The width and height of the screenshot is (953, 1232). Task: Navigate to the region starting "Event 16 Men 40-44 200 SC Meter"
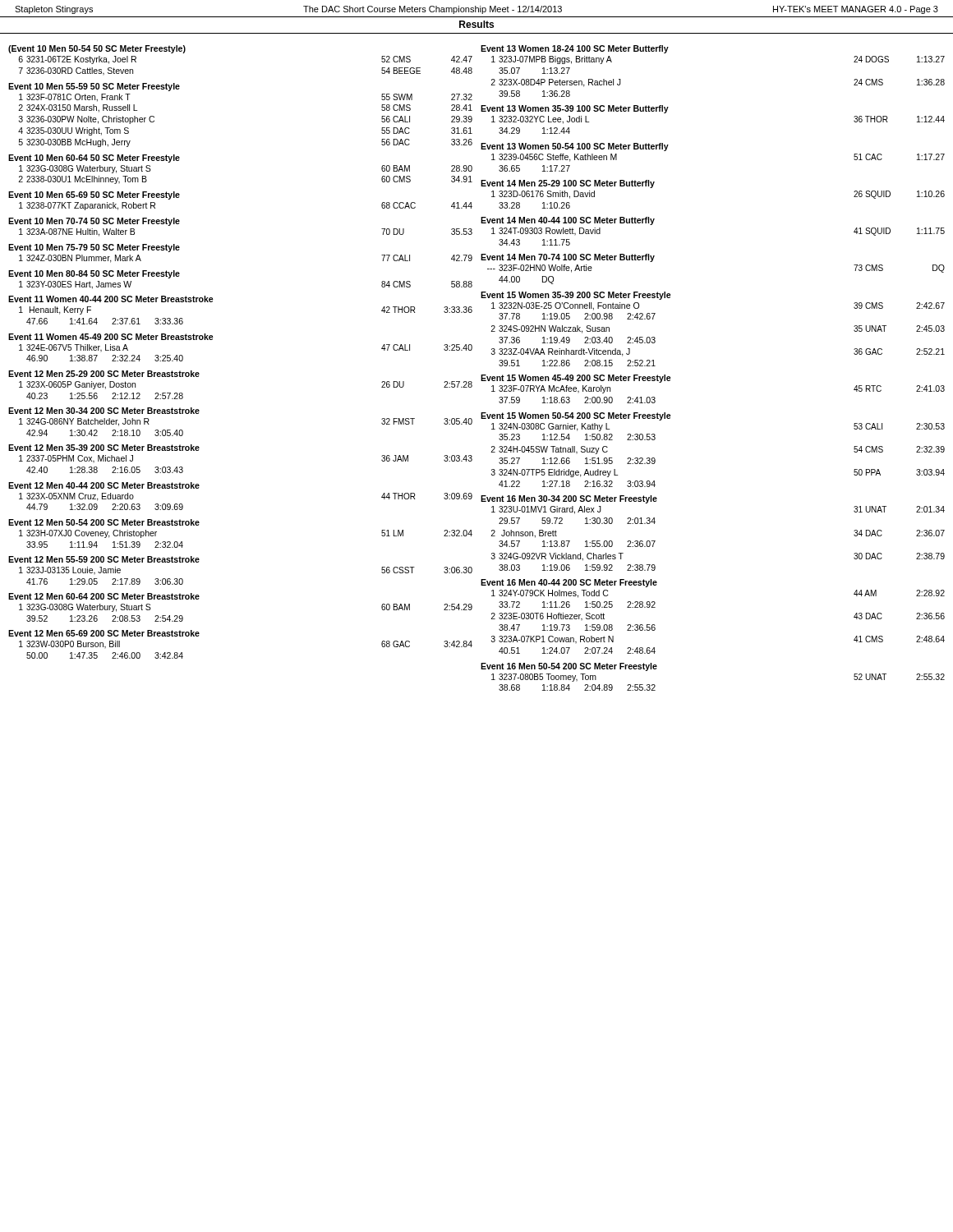pyautogui.click(x=569, y=582)
